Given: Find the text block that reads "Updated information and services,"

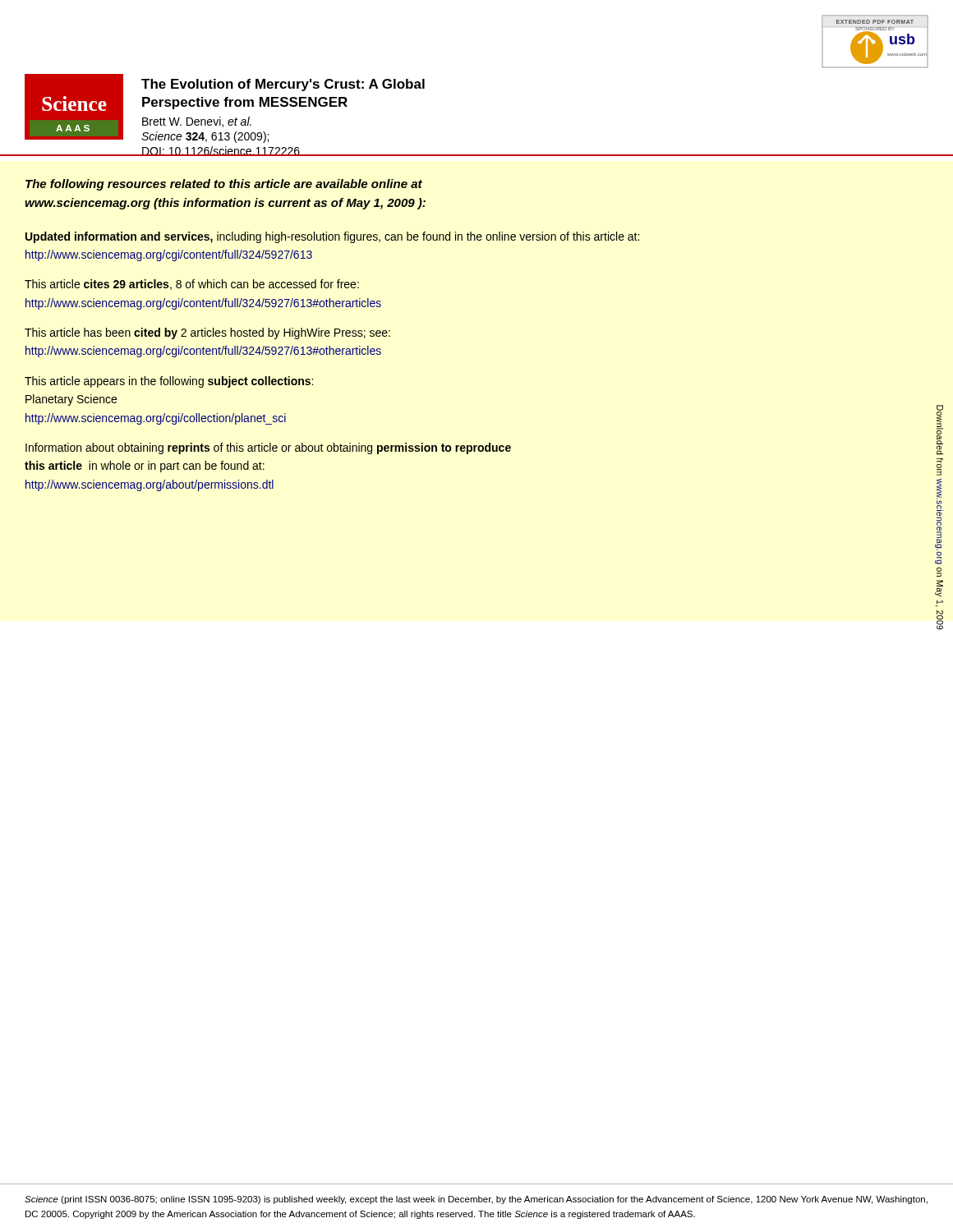Looking at the screenshot, I should [333, 245].
